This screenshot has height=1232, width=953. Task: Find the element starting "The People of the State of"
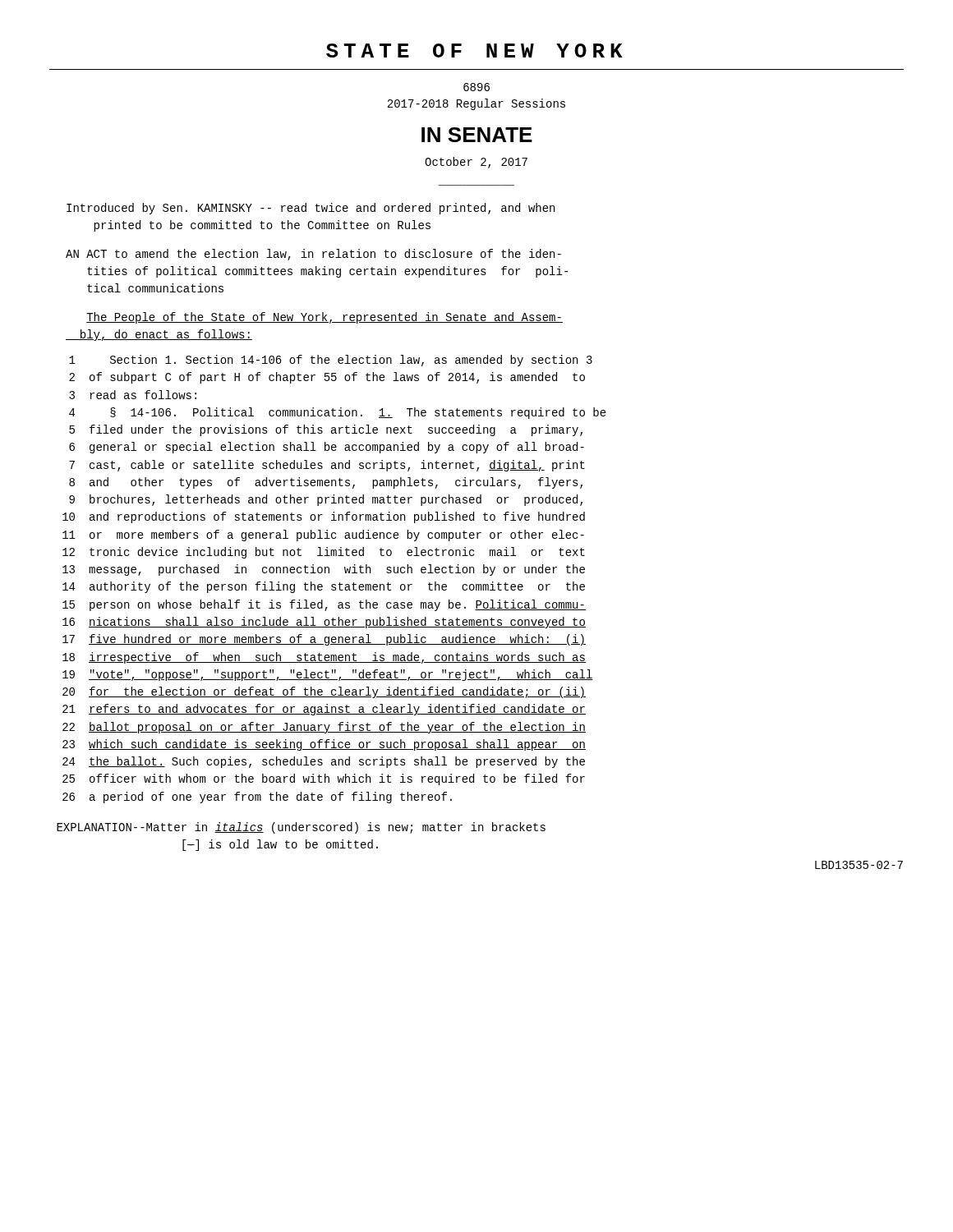[x=314, y=326]
